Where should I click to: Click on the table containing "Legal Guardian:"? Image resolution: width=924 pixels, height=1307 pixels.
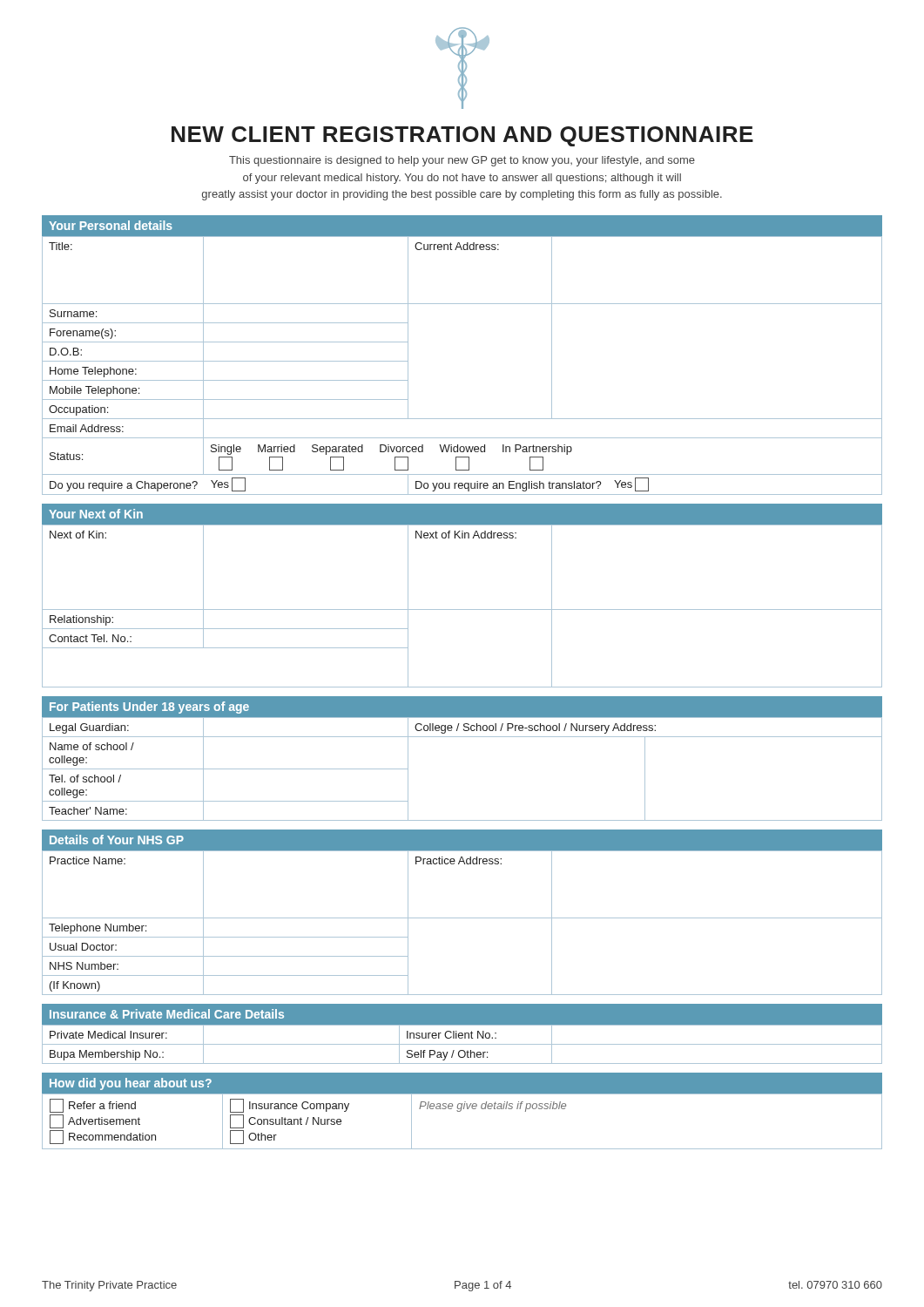(462, 769)
